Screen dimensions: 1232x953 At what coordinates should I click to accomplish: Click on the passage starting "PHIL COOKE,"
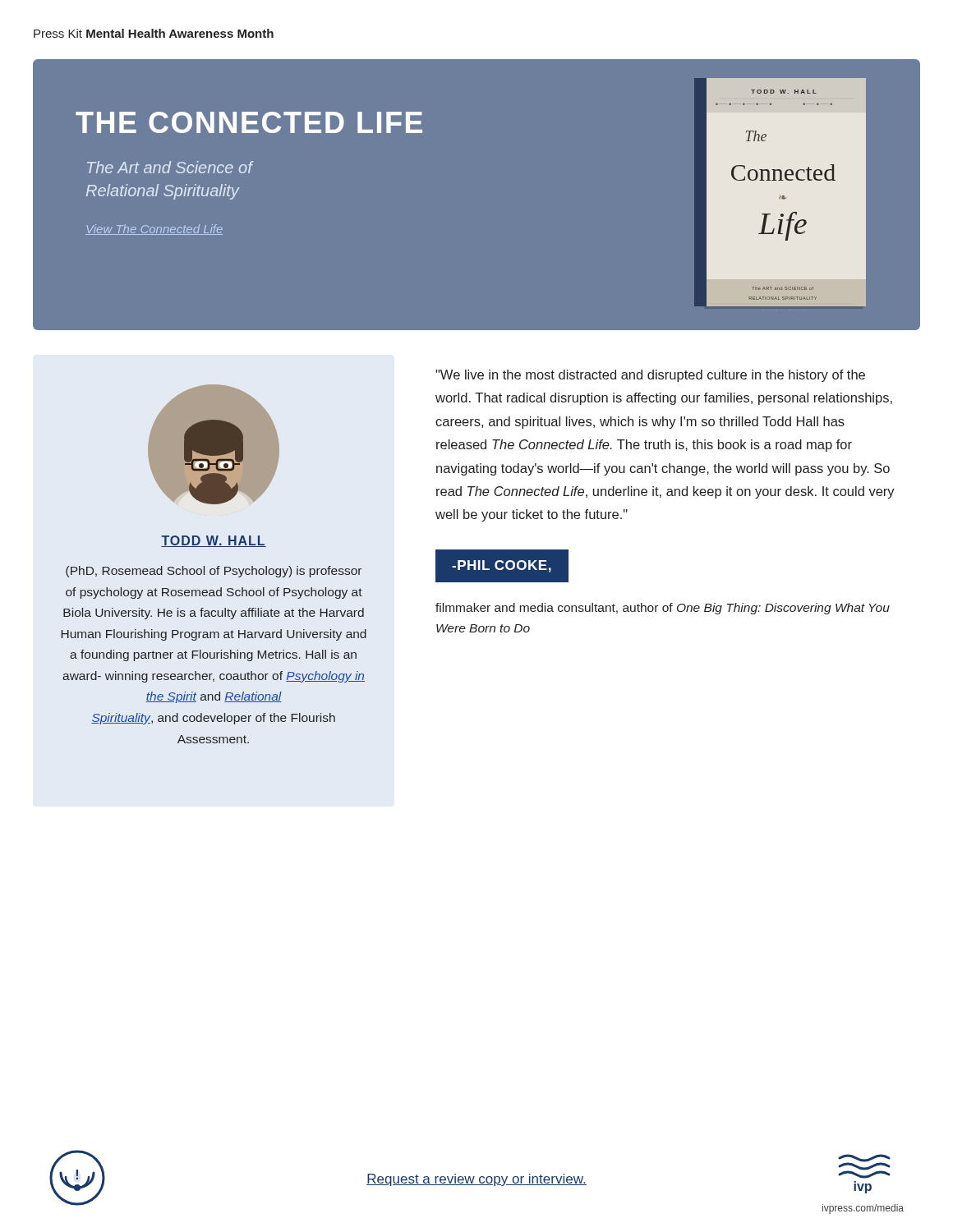pos(502,565)
